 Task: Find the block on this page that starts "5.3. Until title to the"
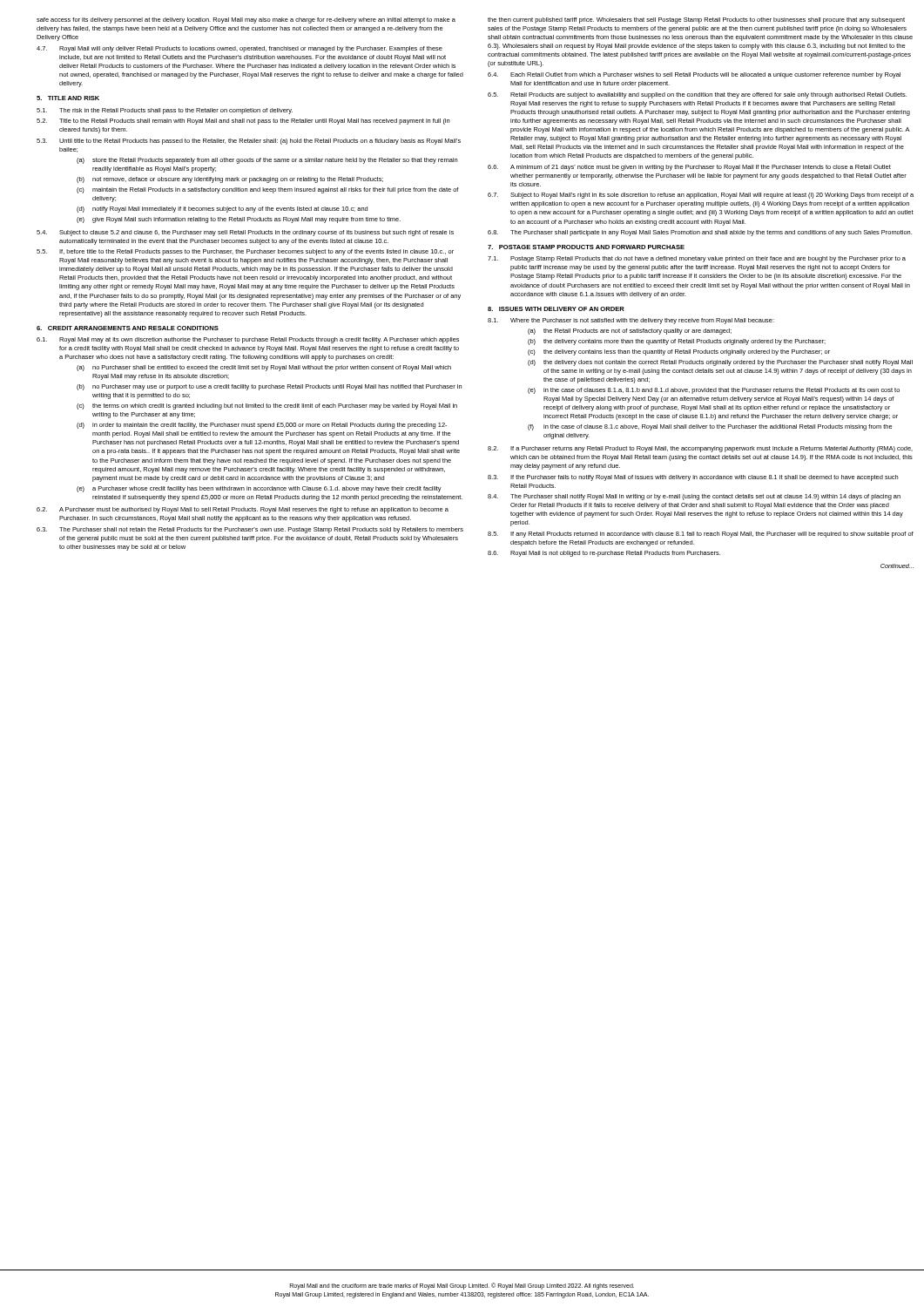(250, 181)
